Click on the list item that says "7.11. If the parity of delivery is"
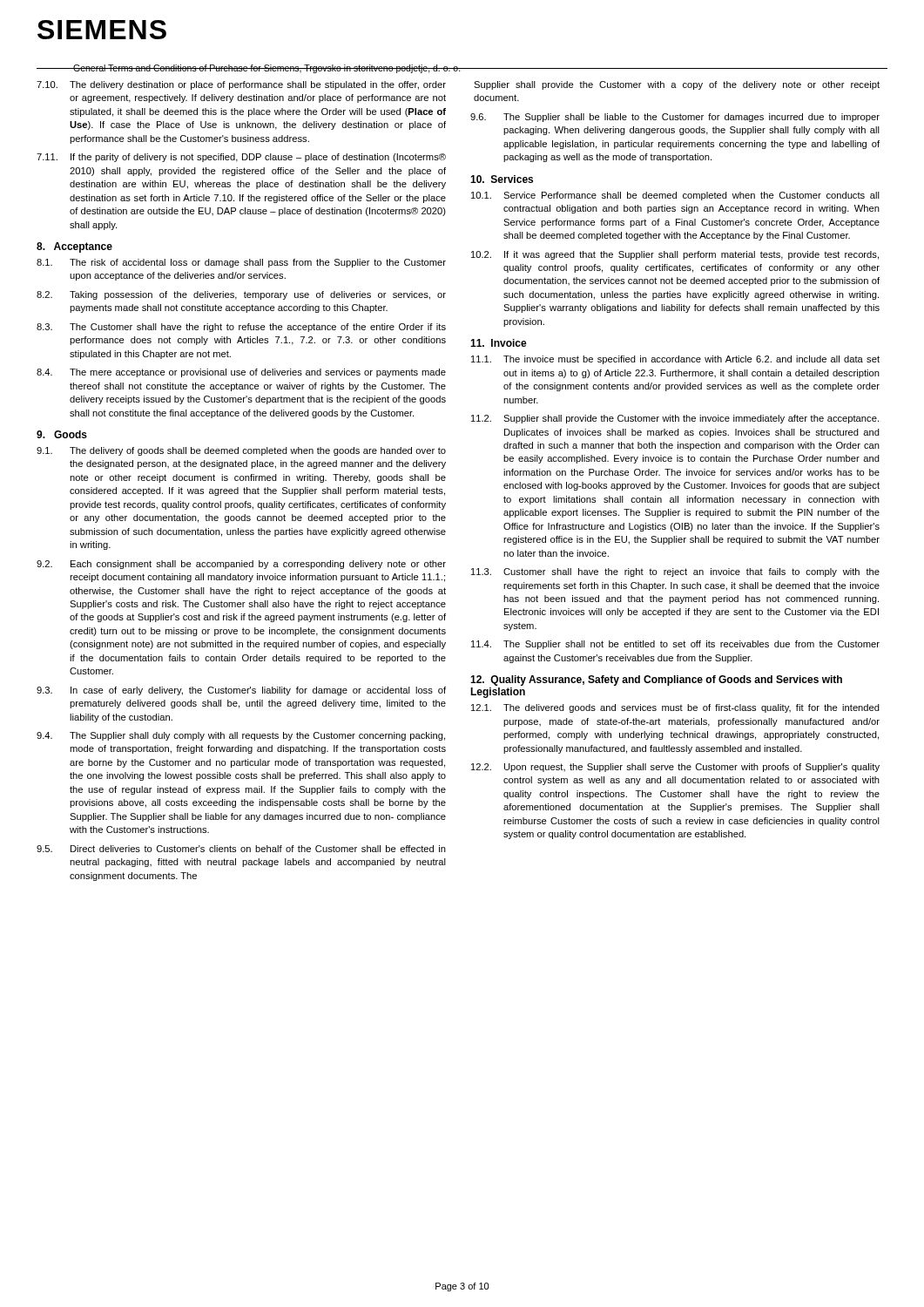This screenshot has height=1307, width=924. pyautogui.click(x=241, y=191)
